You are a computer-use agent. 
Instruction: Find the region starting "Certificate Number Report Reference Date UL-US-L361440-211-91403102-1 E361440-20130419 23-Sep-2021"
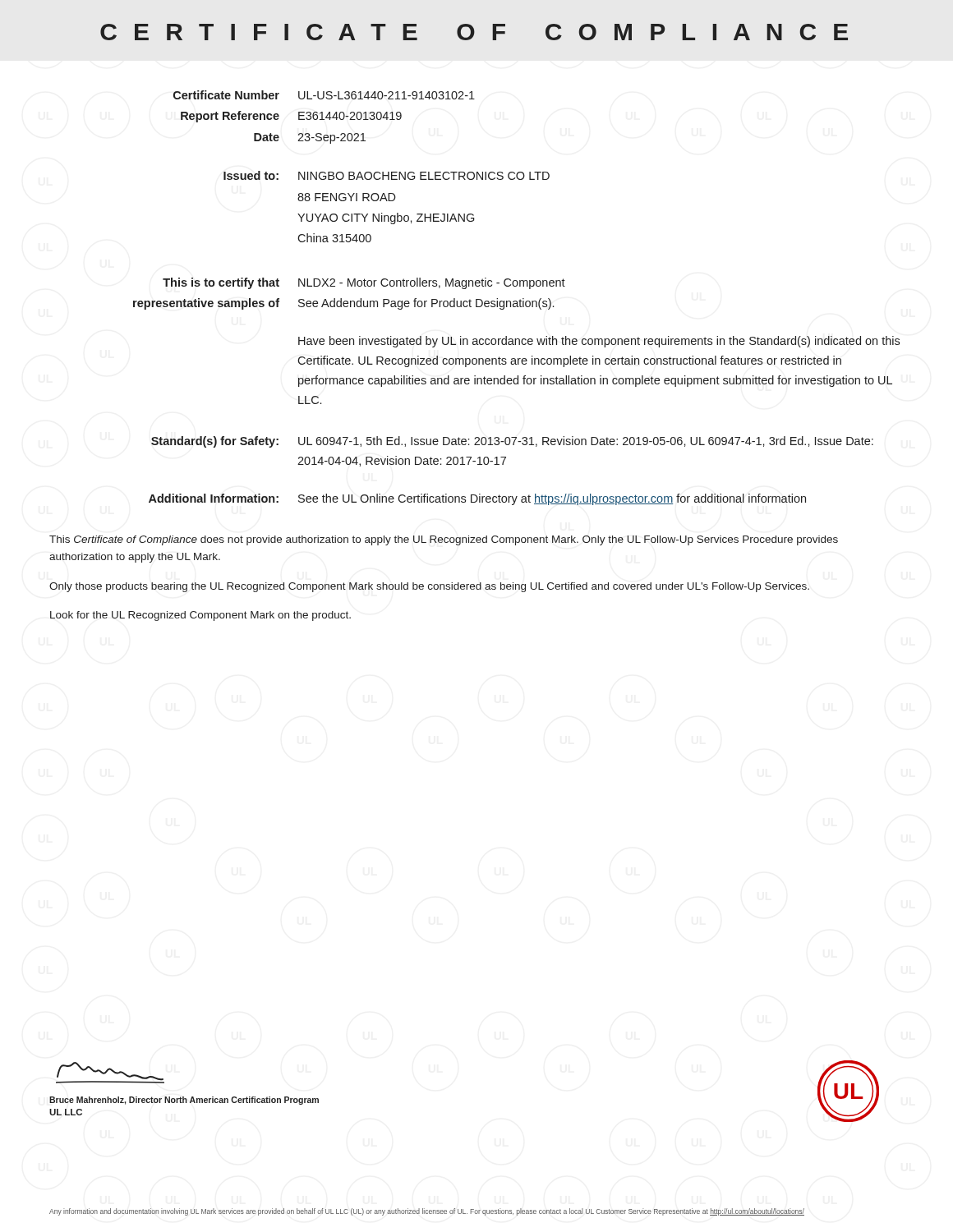click(x=324, y=95)
